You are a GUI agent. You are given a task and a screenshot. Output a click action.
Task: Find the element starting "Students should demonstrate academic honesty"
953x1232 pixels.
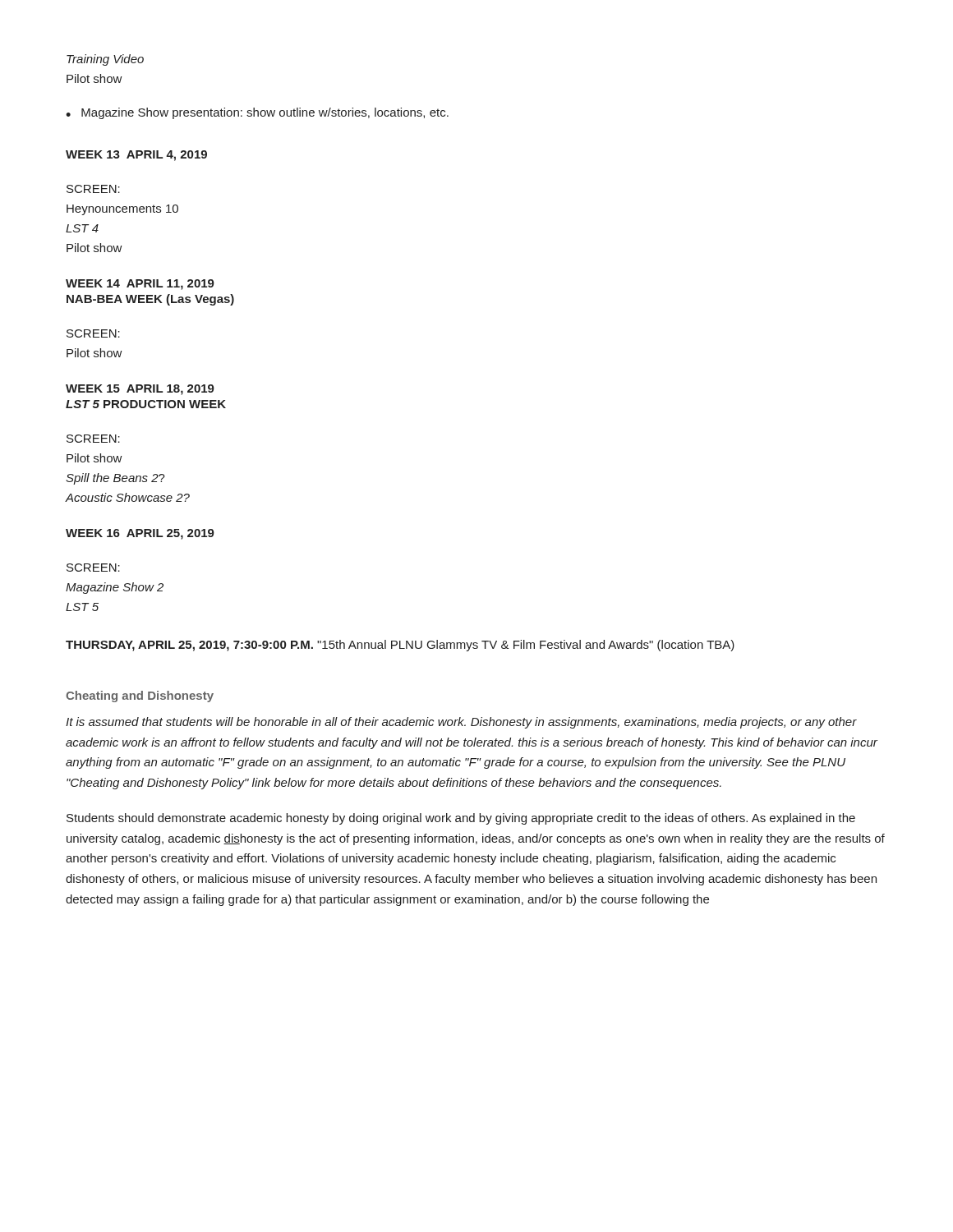[x=475, y=858]
